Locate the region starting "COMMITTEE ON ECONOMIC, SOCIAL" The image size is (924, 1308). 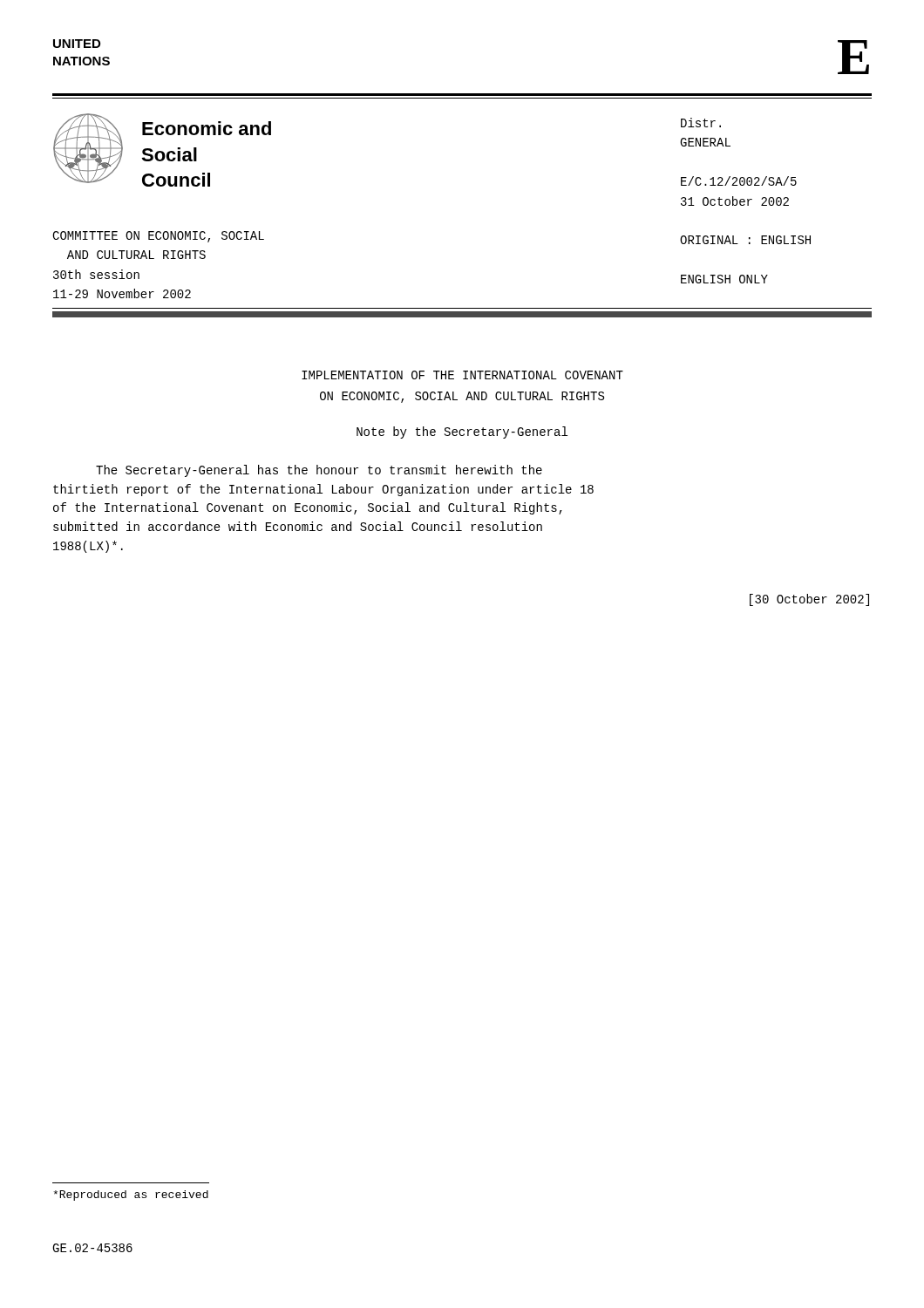[159, 266]
